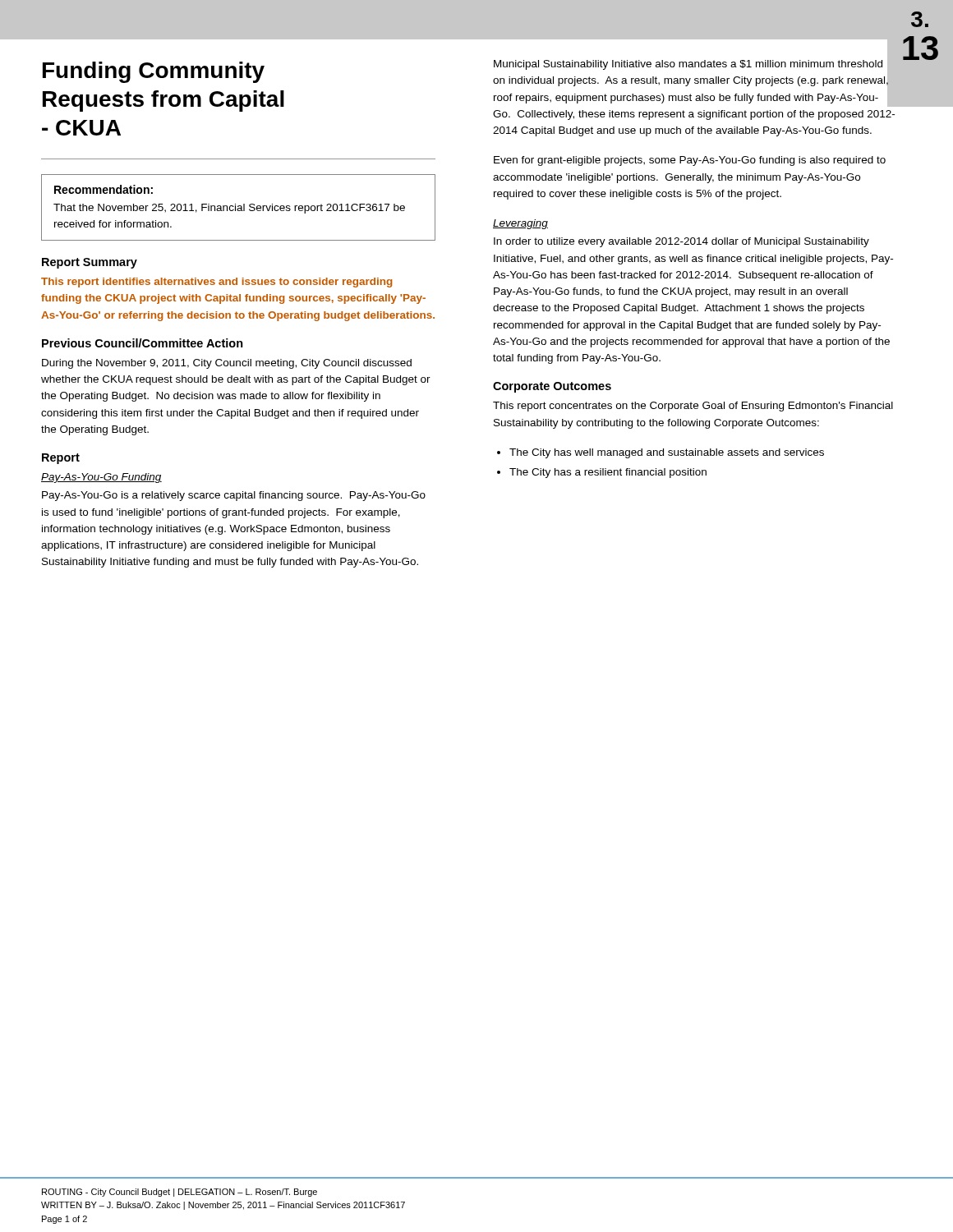Locate the block starting "Recommendation: That the November 25, 2011, Financial Services"
Screen dimensions: 1232x953
click(238, 207)
